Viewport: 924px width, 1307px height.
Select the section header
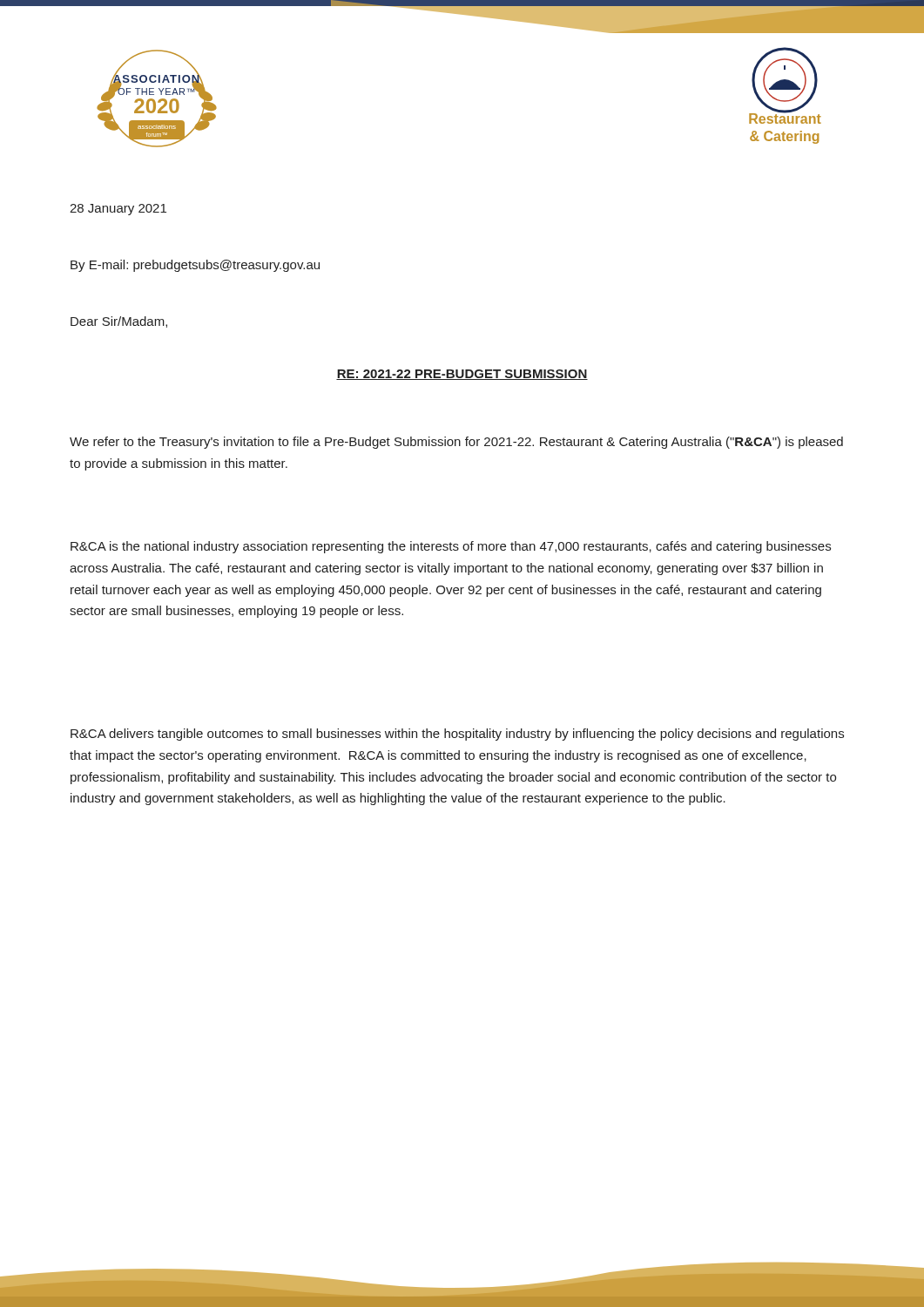click(x=462, y=373)
